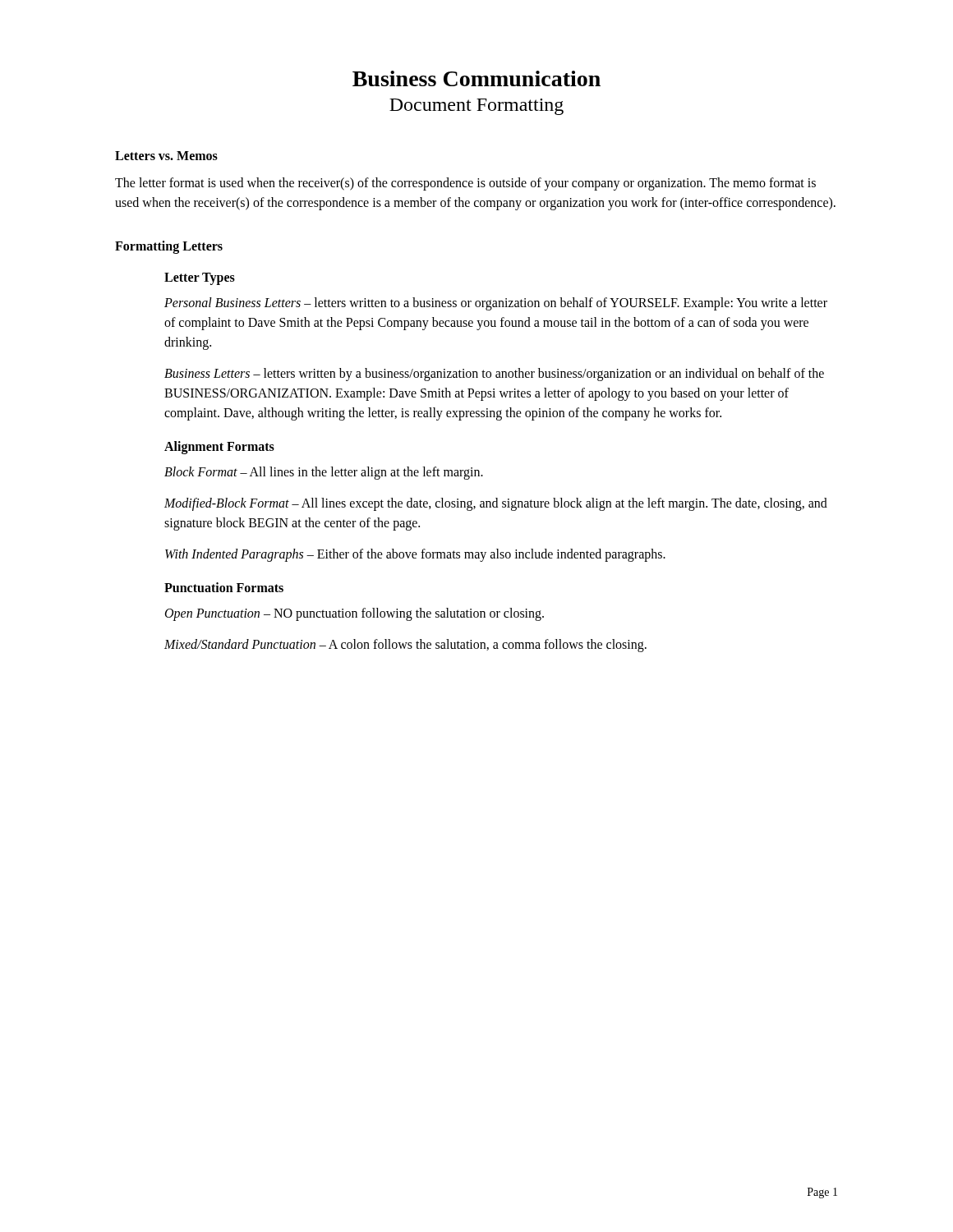Where is the passage that starts "Mixed/Standard Punctuation – A colon follows the"?
The height and width of the screenshot is (1232, 953).
coord(406,644)
